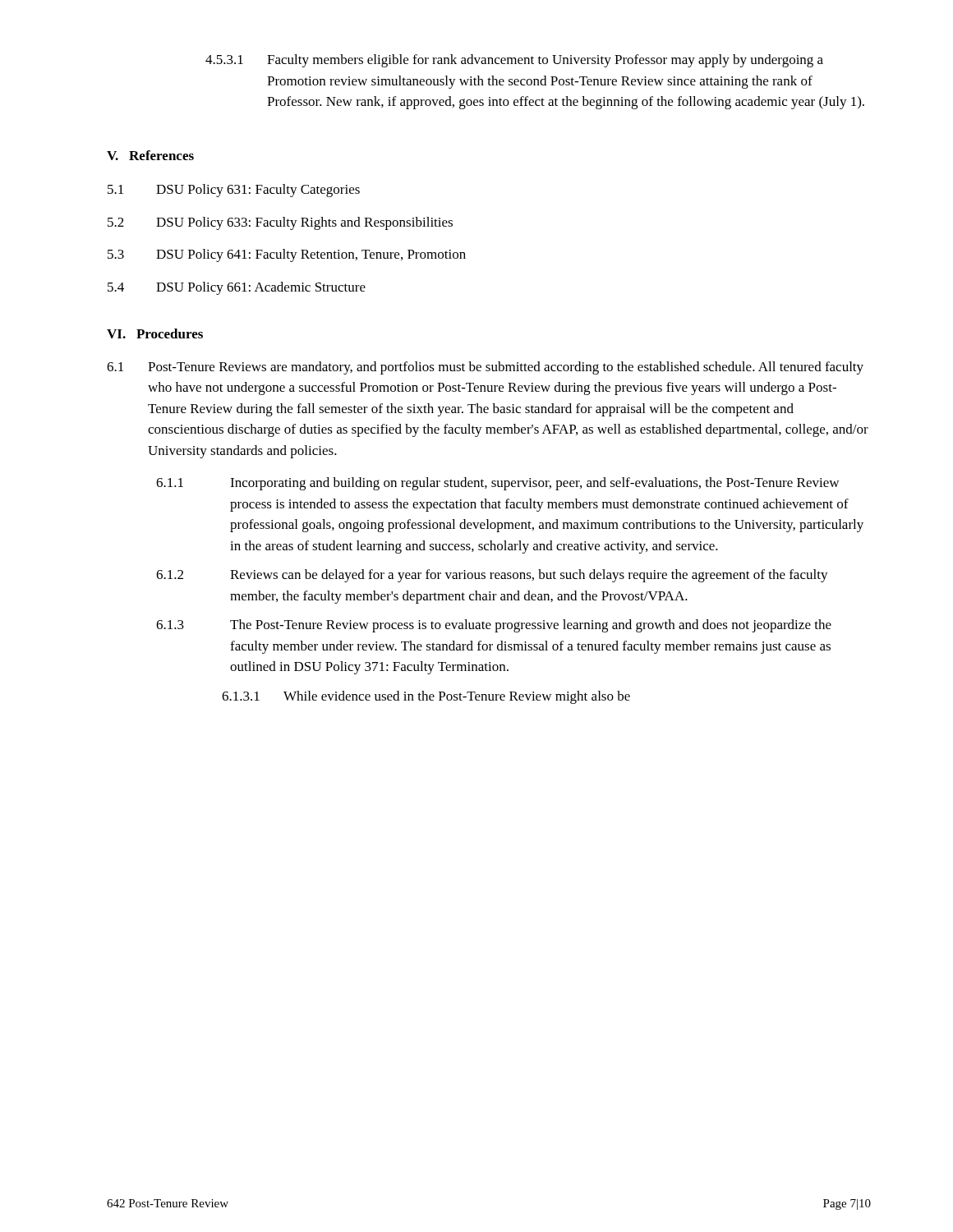Find the text block starting "6.1.2 Reviews can"
Viewport: 953px width, 1232px height.
(x=513, y=585)
